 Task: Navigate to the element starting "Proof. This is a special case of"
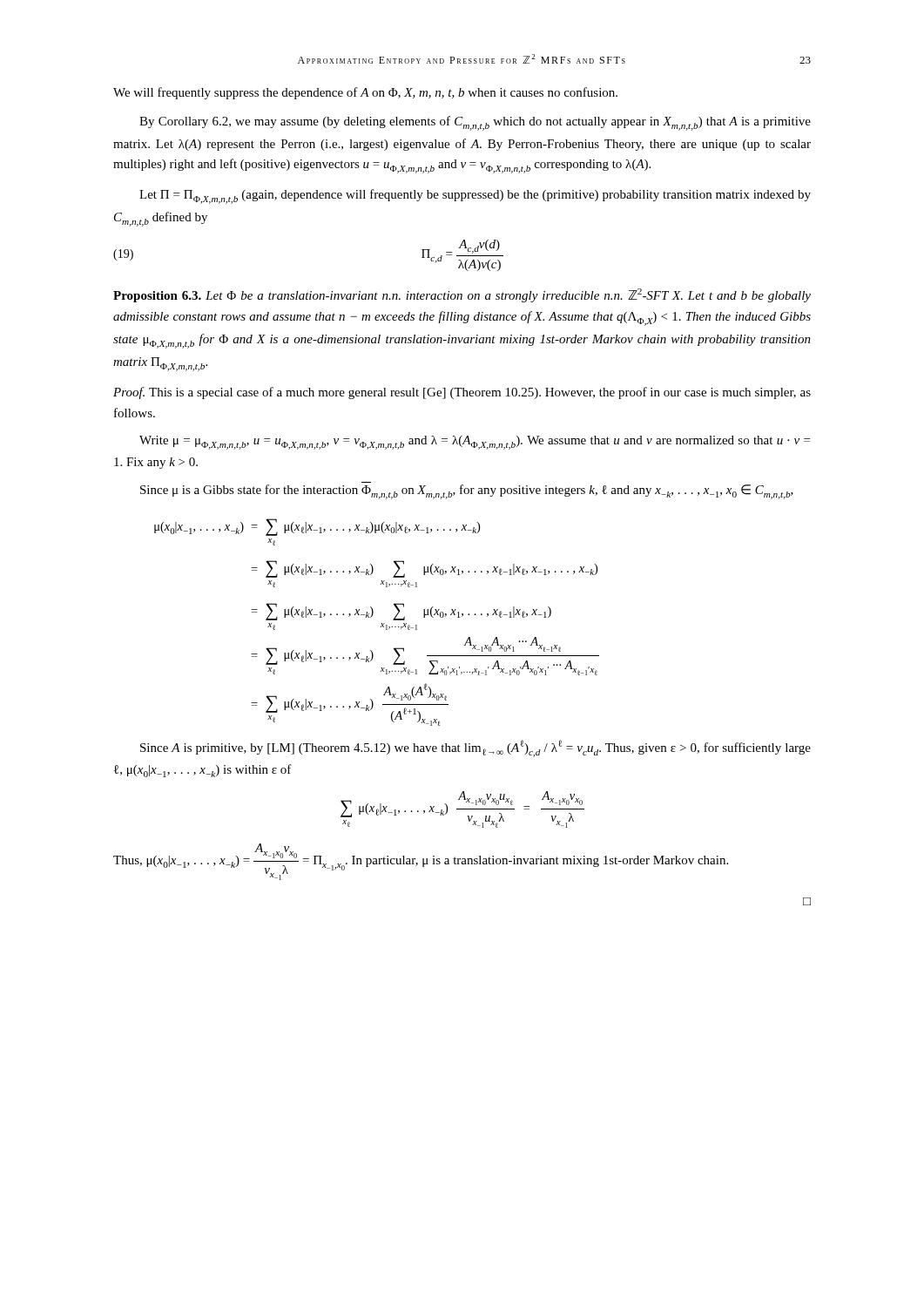pos(462,403)
